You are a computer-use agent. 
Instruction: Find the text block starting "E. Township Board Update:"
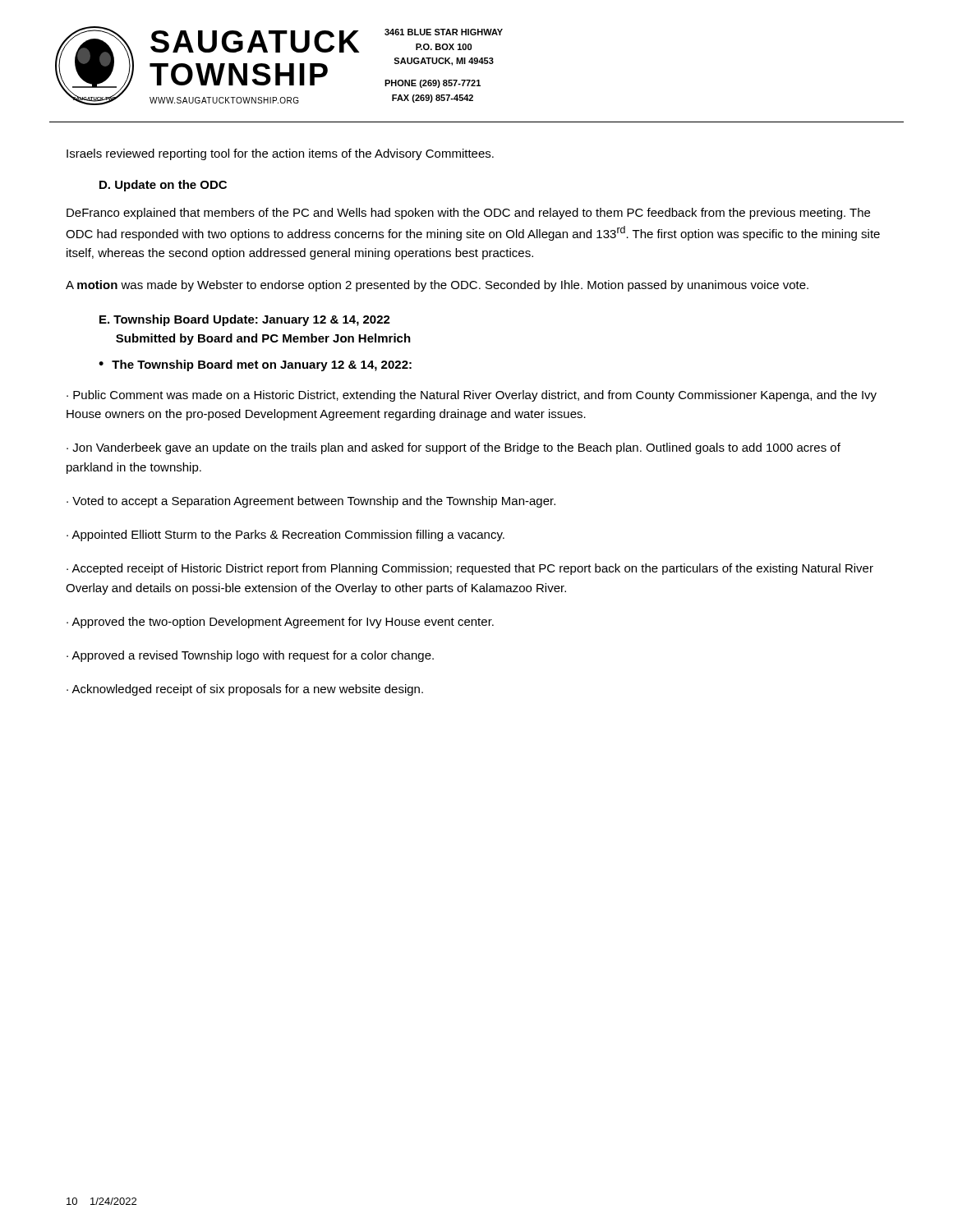pyautogui.click(x=255, y=329)
